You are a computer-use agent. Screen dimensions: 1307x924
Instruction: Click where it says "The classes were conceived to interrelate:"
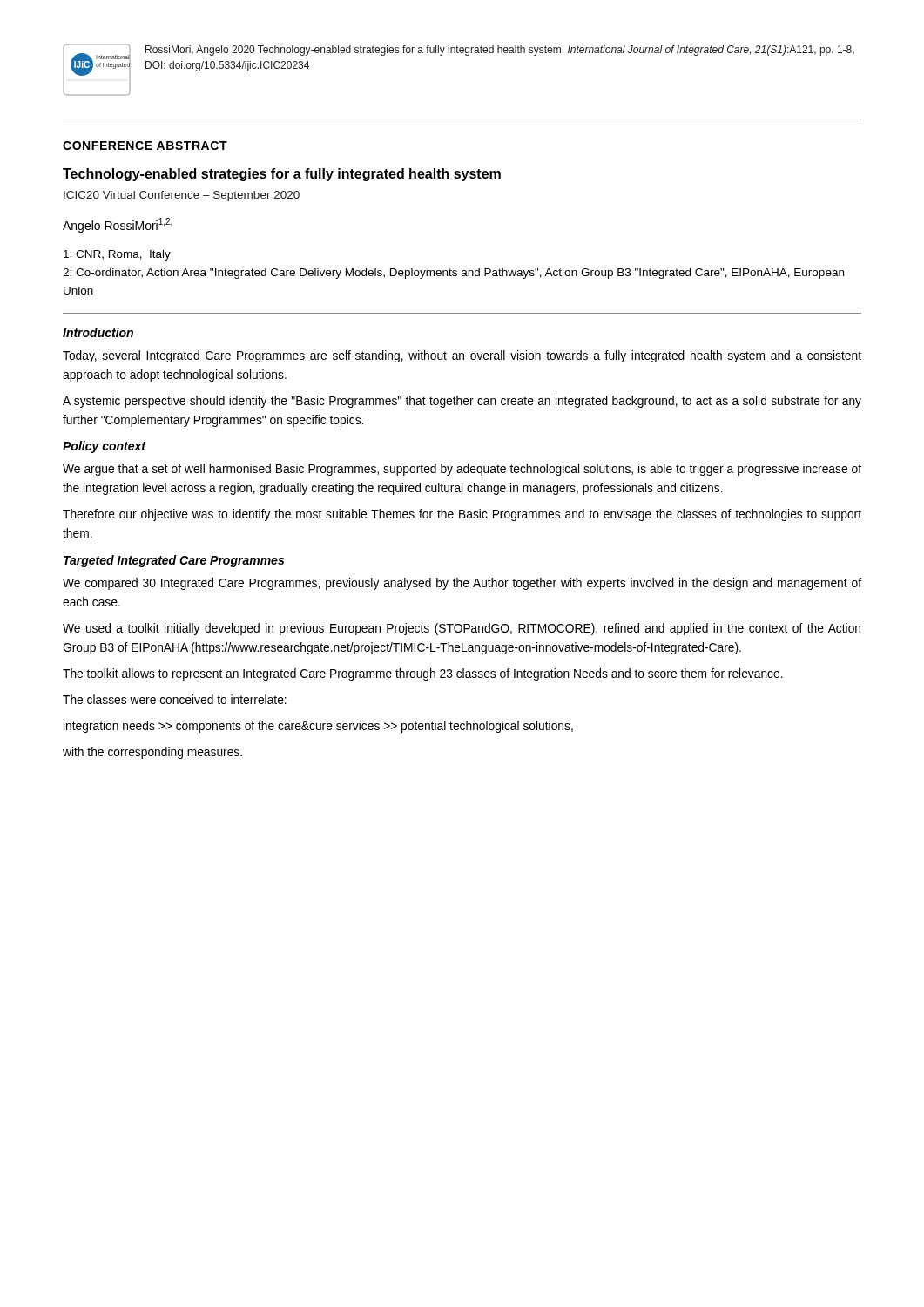175,700
